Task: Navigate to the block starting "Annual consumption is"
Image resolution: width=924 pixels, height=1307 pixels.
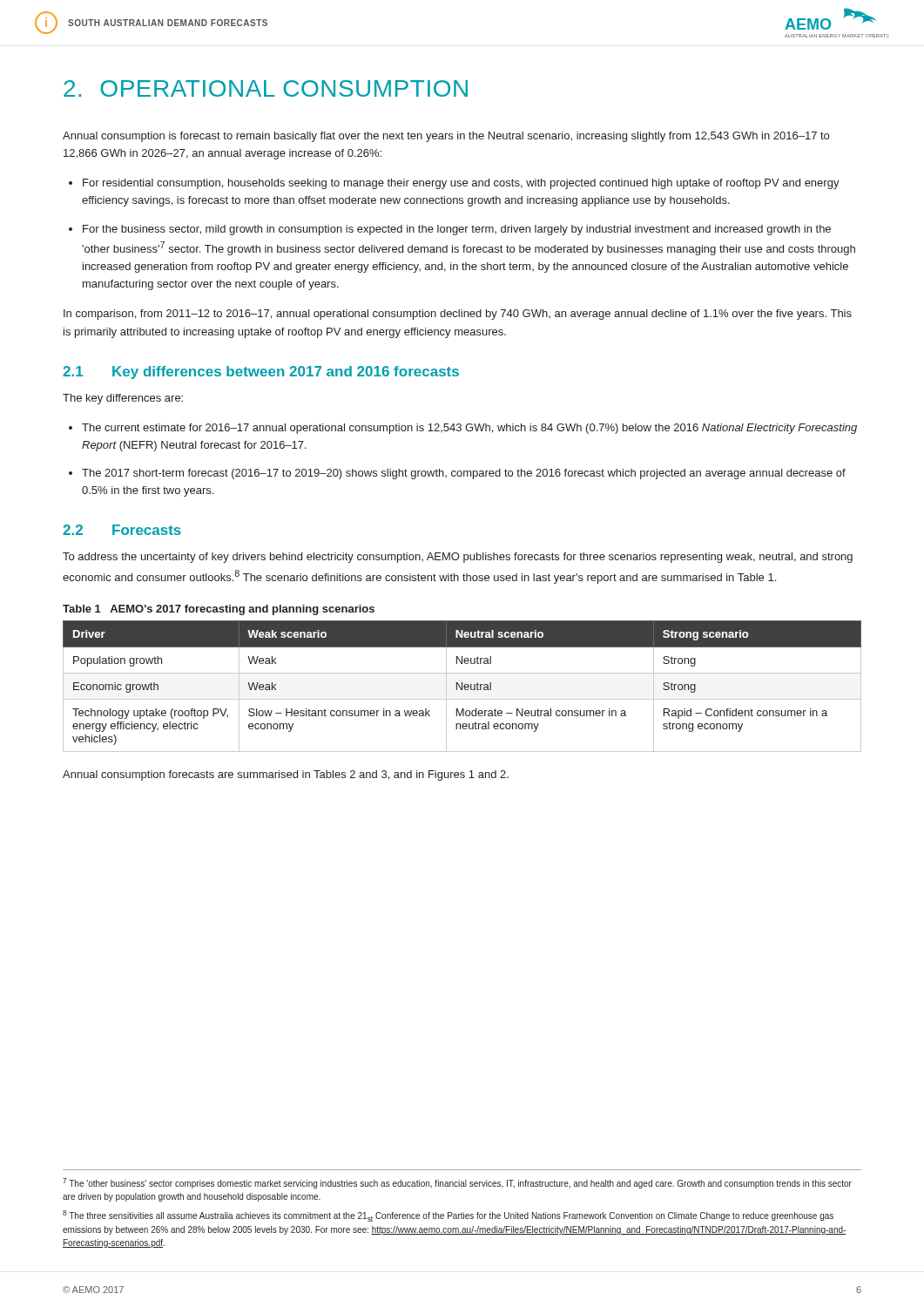Action: click(462, 145)
